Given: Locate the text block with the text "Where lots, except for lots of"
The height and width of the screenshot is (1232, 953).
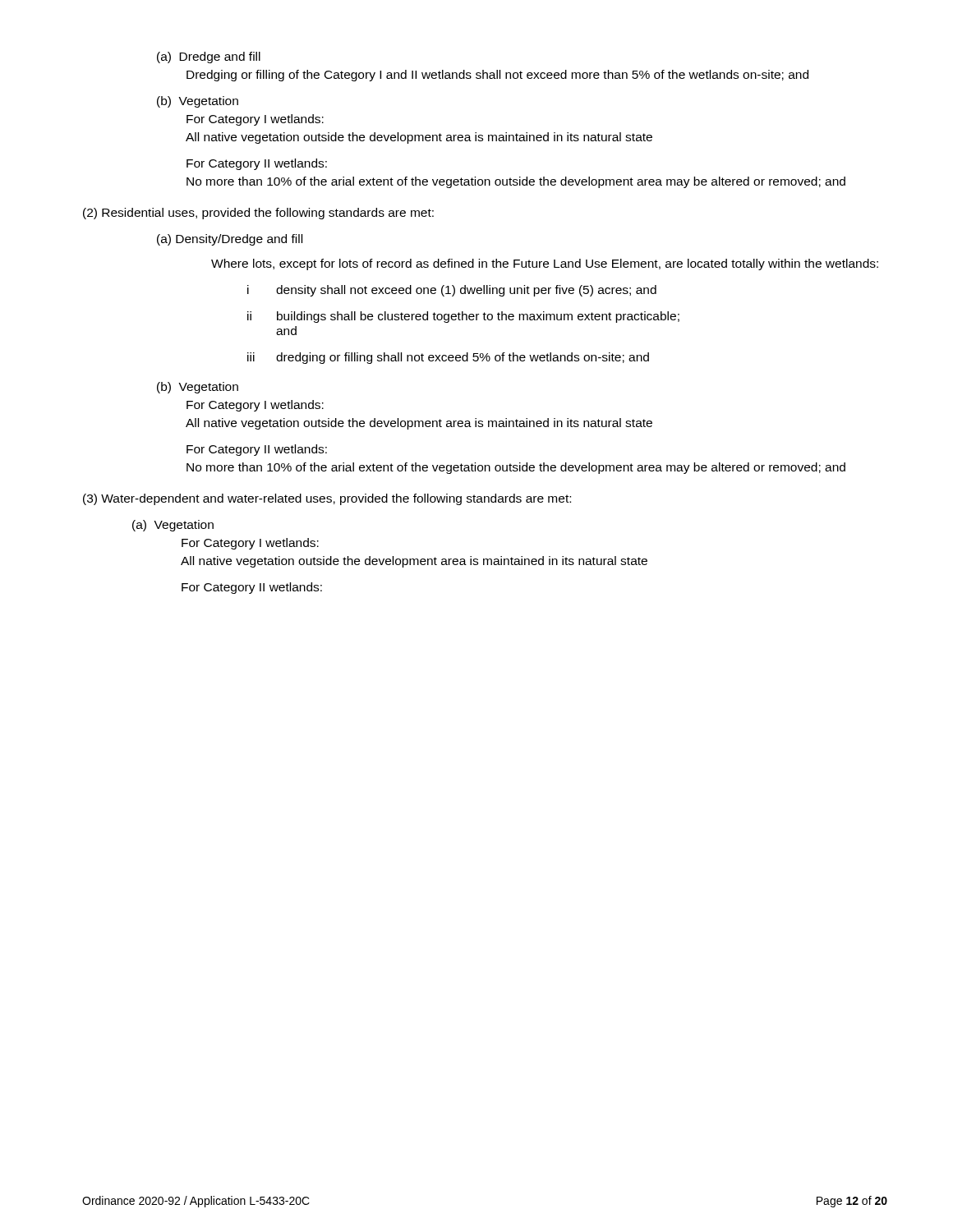Looking at the screenshot, I should click(545, 263).
